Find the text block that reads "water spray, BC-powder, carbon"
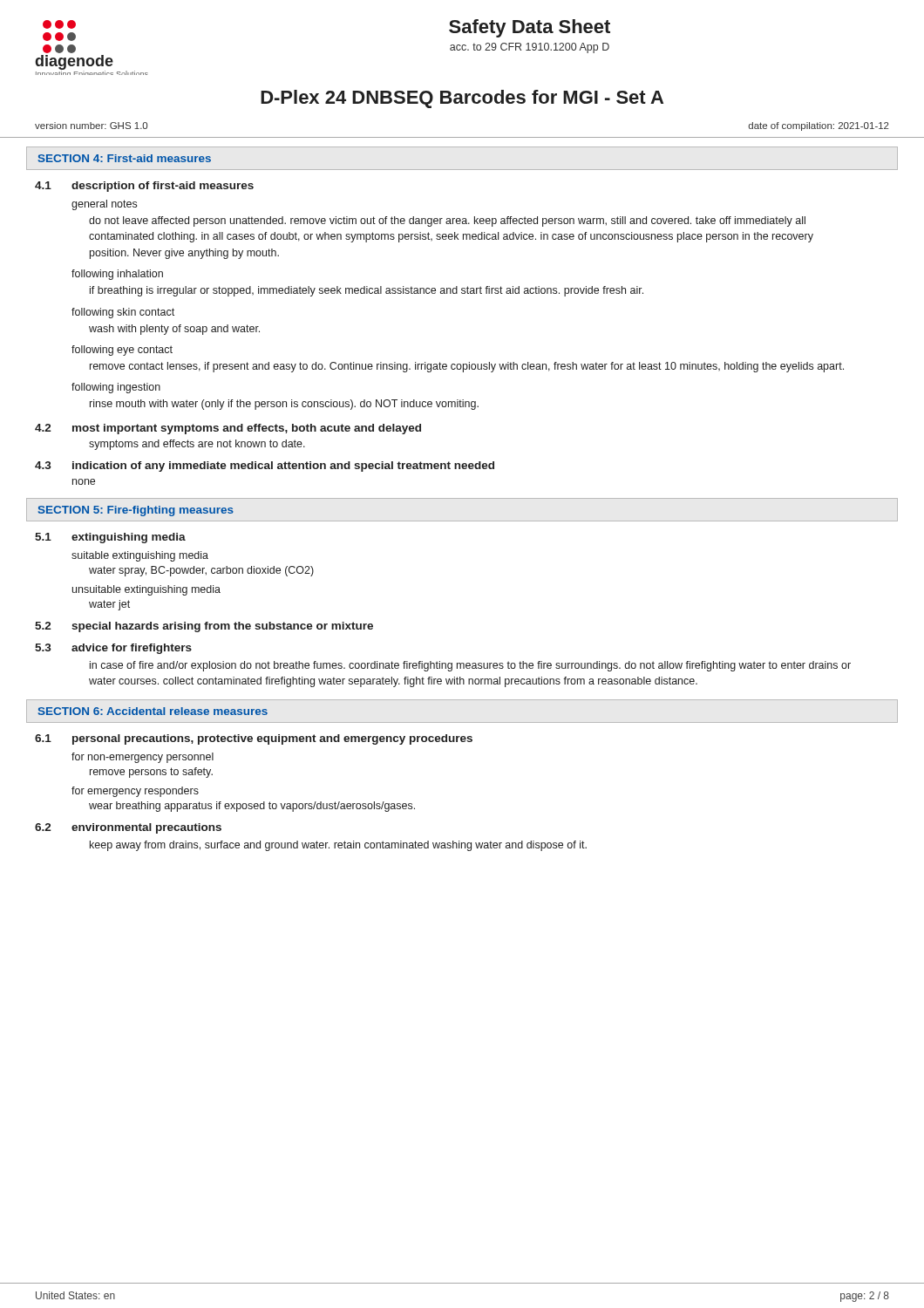This screenshot has height=1308, width=924. pos(201,570)
